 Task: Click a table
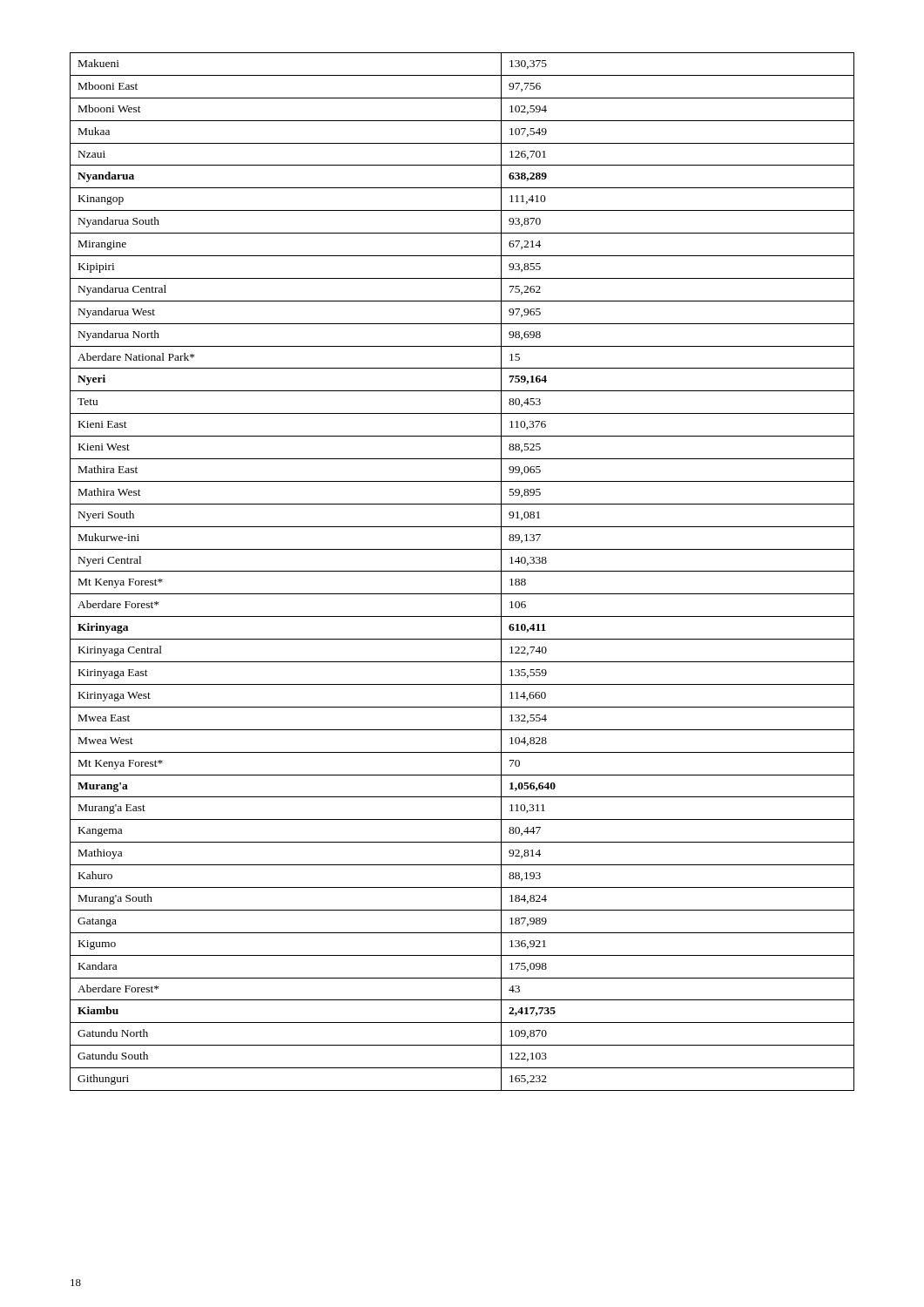(x=462, y=572)
